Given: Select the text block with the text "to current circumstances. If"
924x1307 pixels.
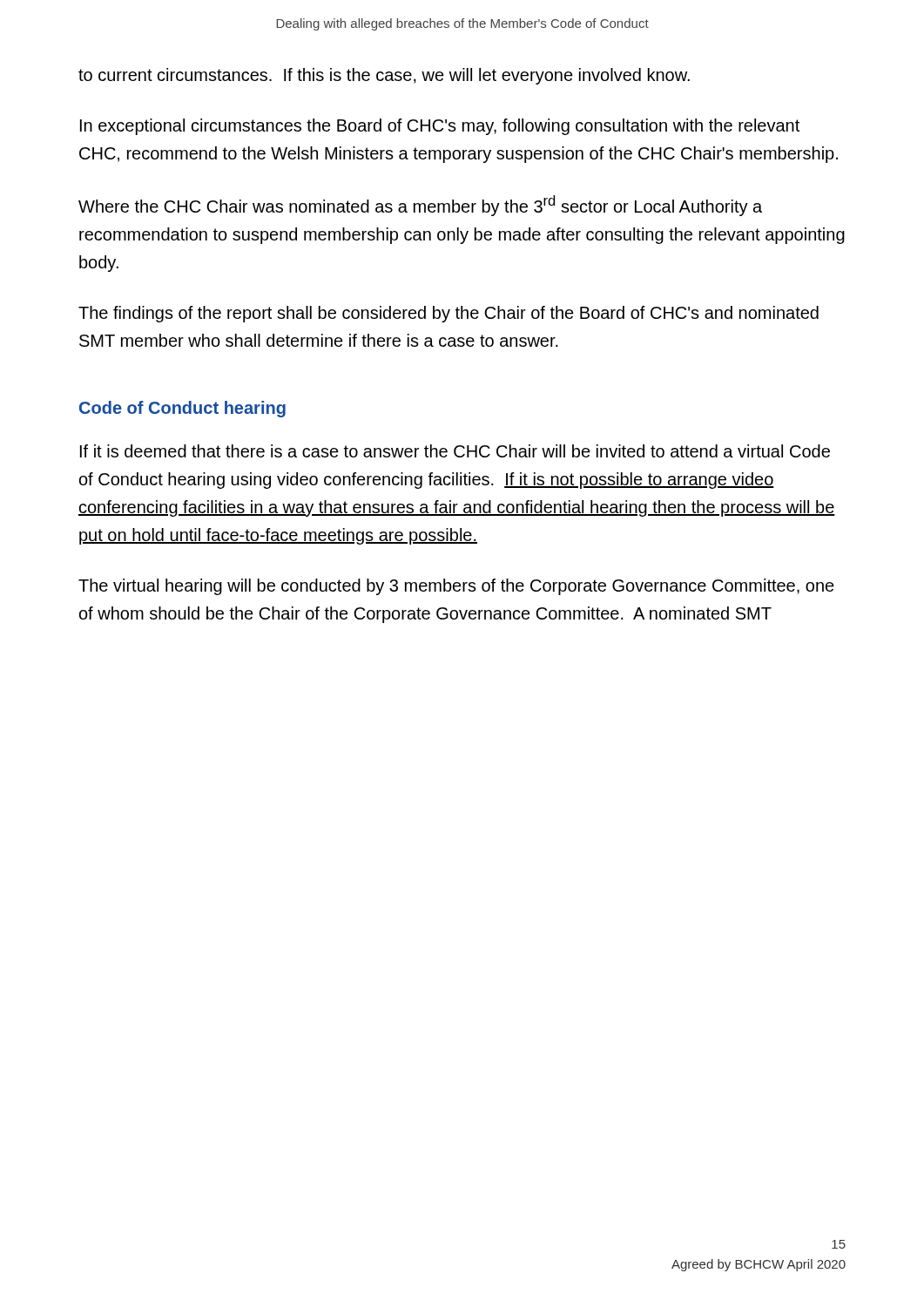Looking at the screenshot, I should [385, 75].
